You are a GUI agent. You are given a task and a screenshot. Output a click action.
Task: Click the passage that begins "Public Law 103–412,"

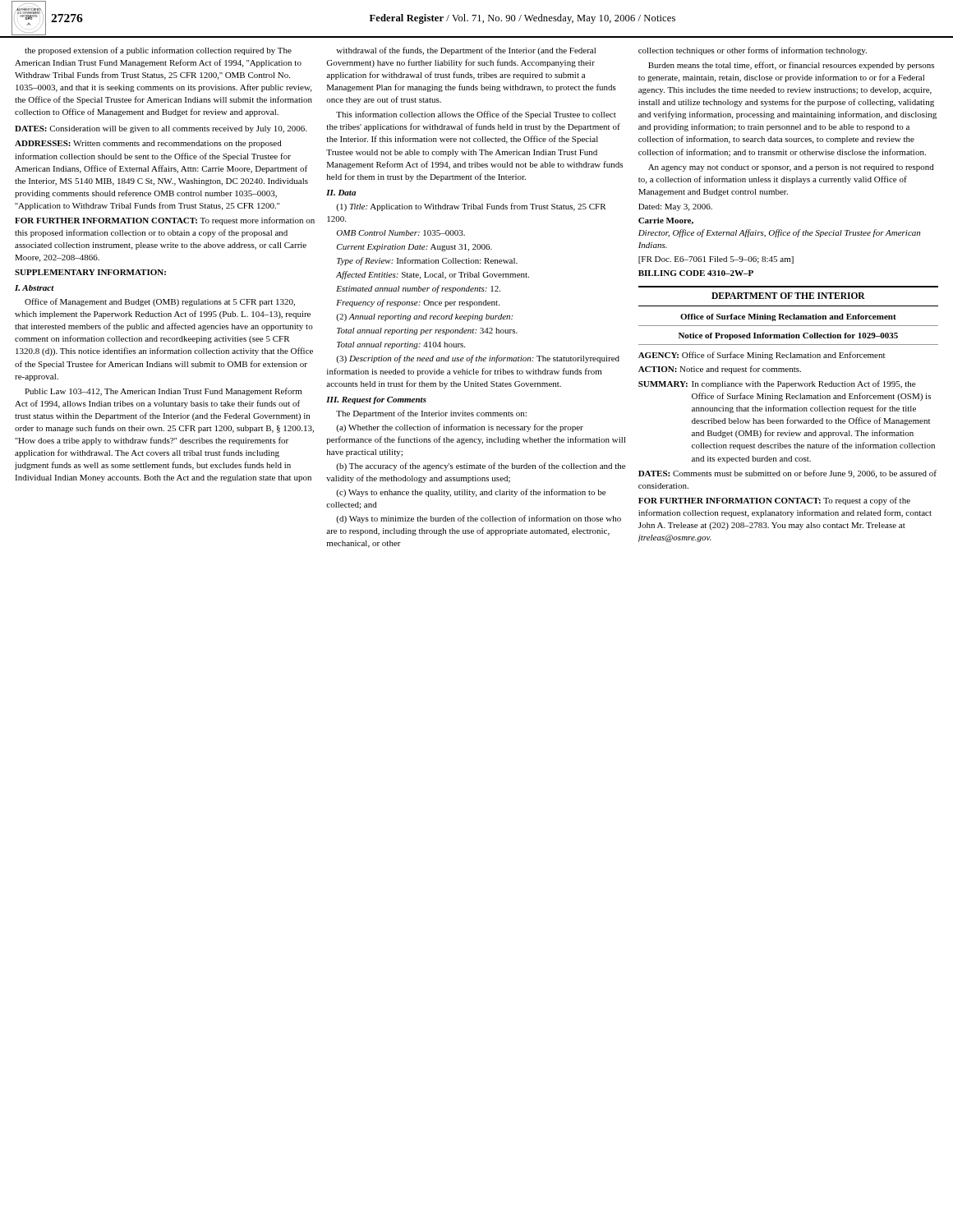click(x=165, y=434)
